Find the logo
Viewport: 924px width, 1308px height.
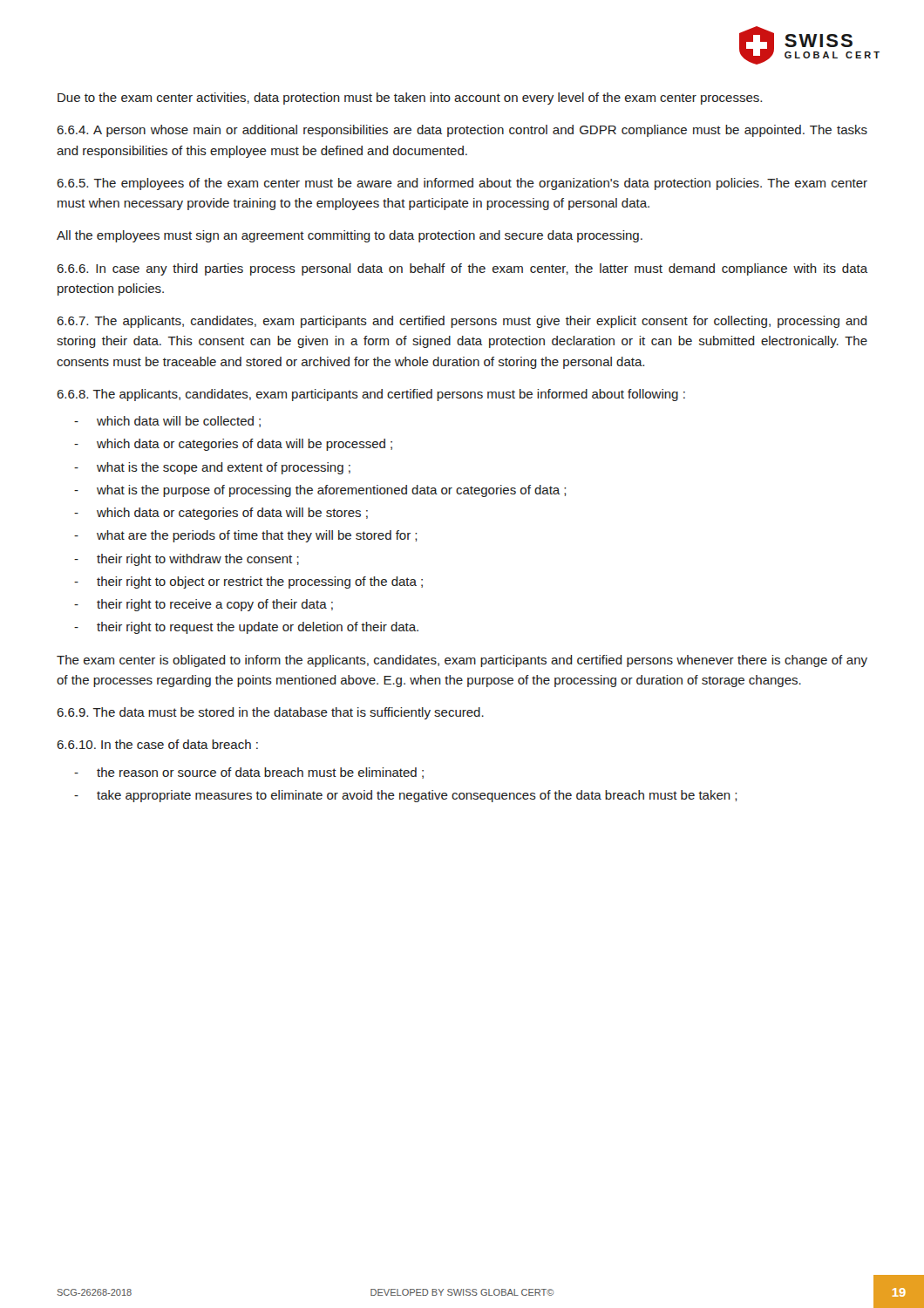point(809,45)
